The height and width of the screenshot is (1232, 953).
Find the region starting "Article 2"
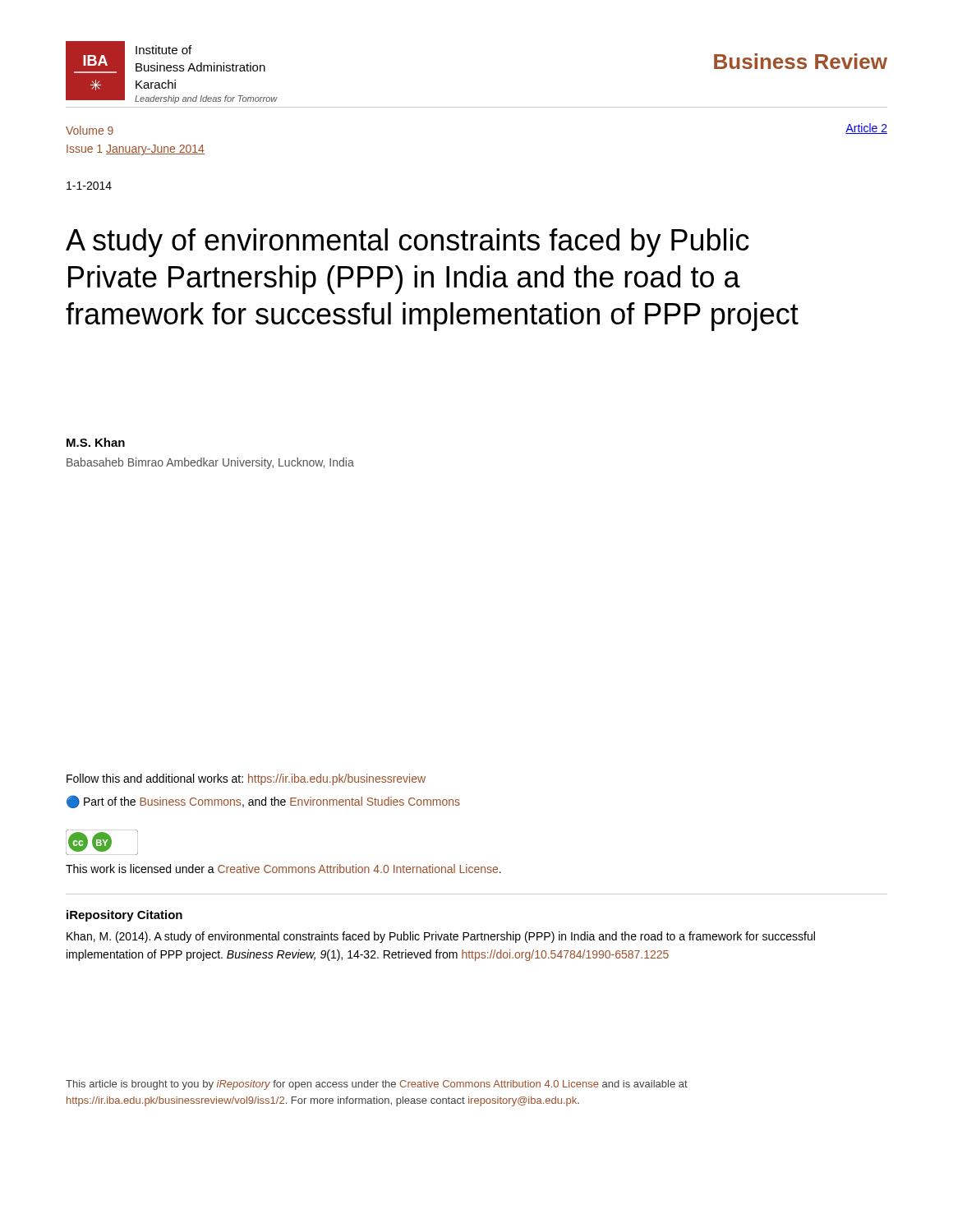866,128
